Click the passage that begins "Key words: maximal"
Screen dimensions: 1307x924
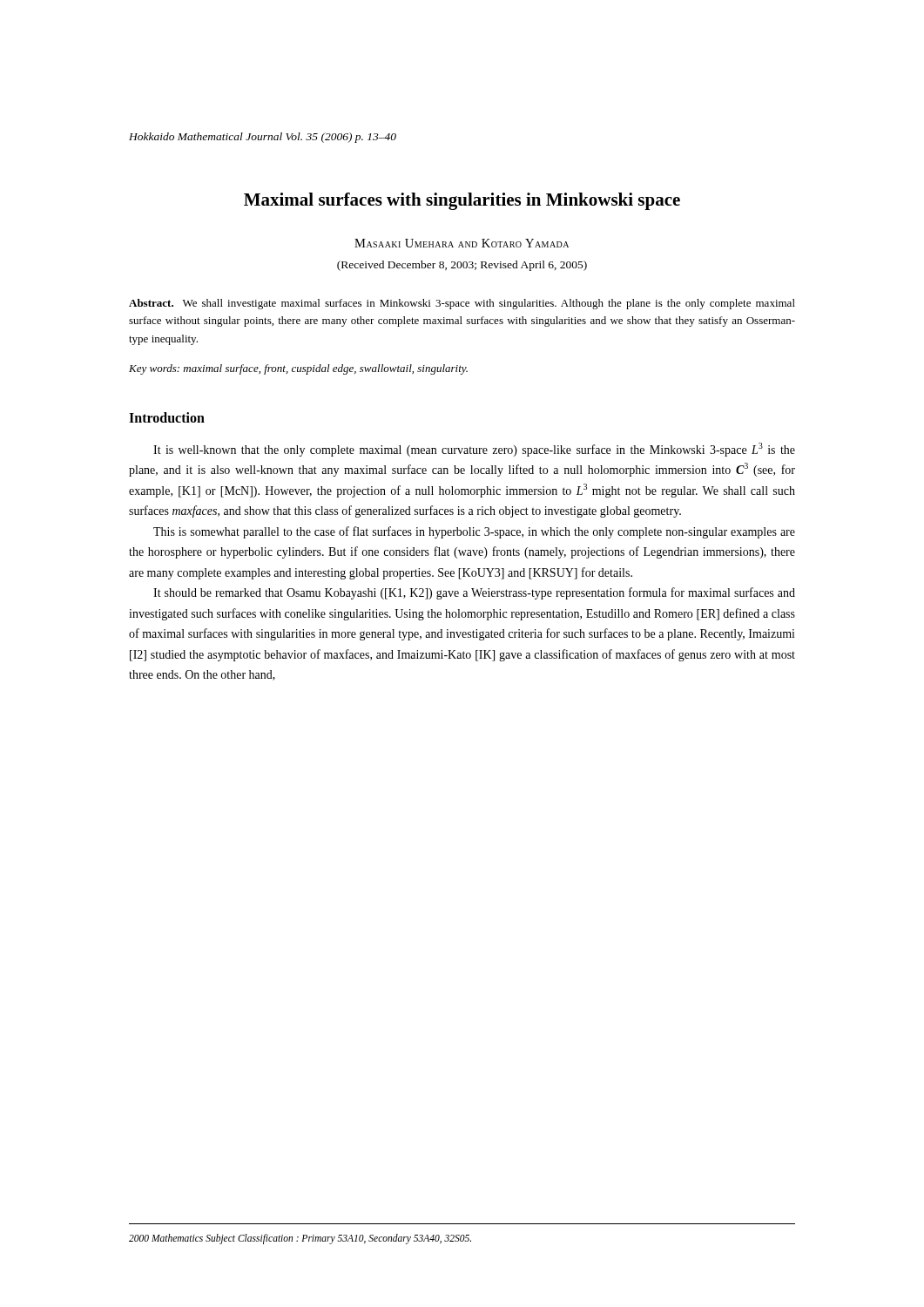click(x=462, y=368)
